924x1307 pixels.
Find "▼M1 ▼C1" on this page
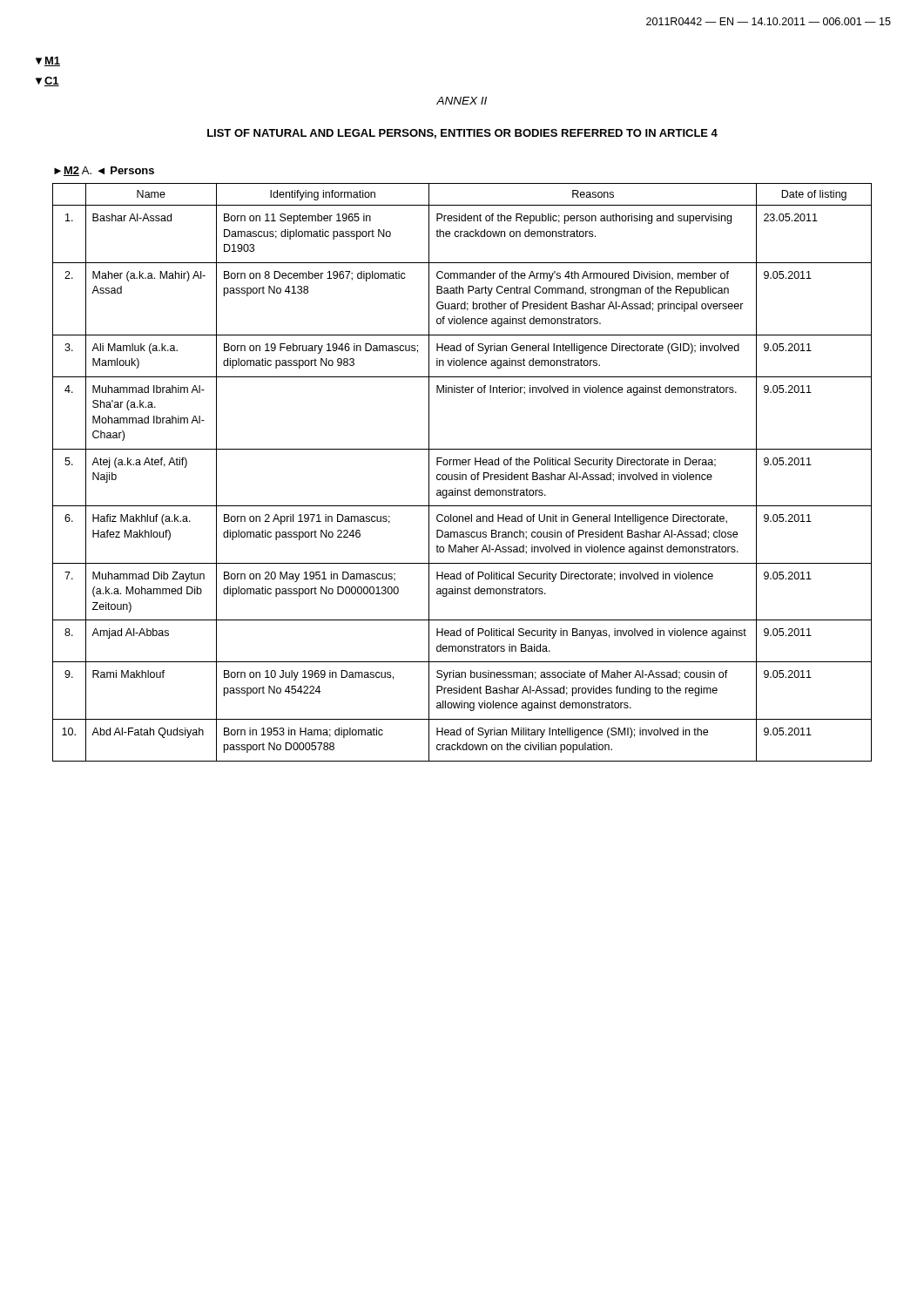pos(47,71)
